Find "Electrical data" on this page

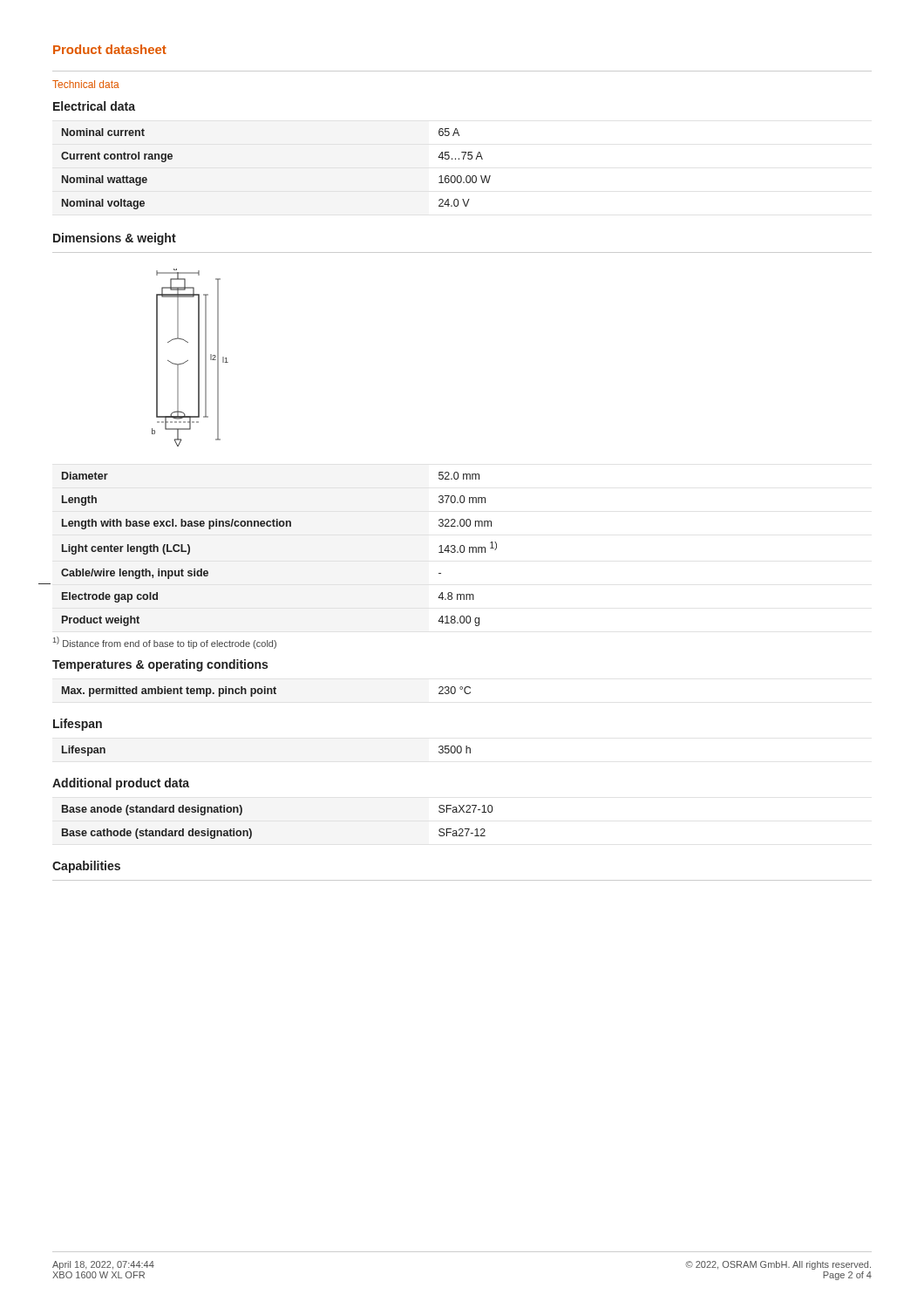[94, 106]
